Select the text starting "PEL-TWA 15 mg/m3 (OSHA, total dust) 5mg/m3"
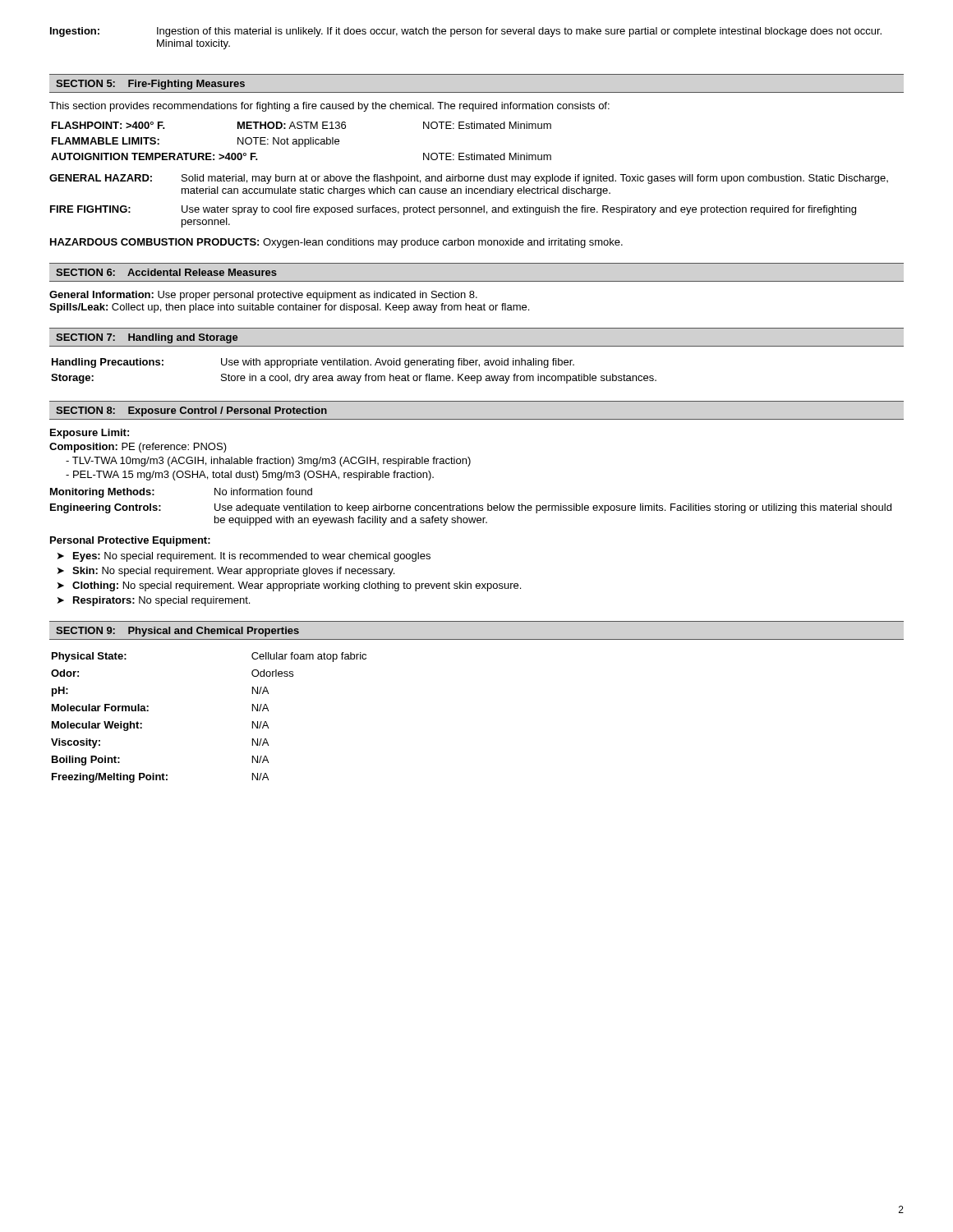953x1232 pixels. click(253, 474)
